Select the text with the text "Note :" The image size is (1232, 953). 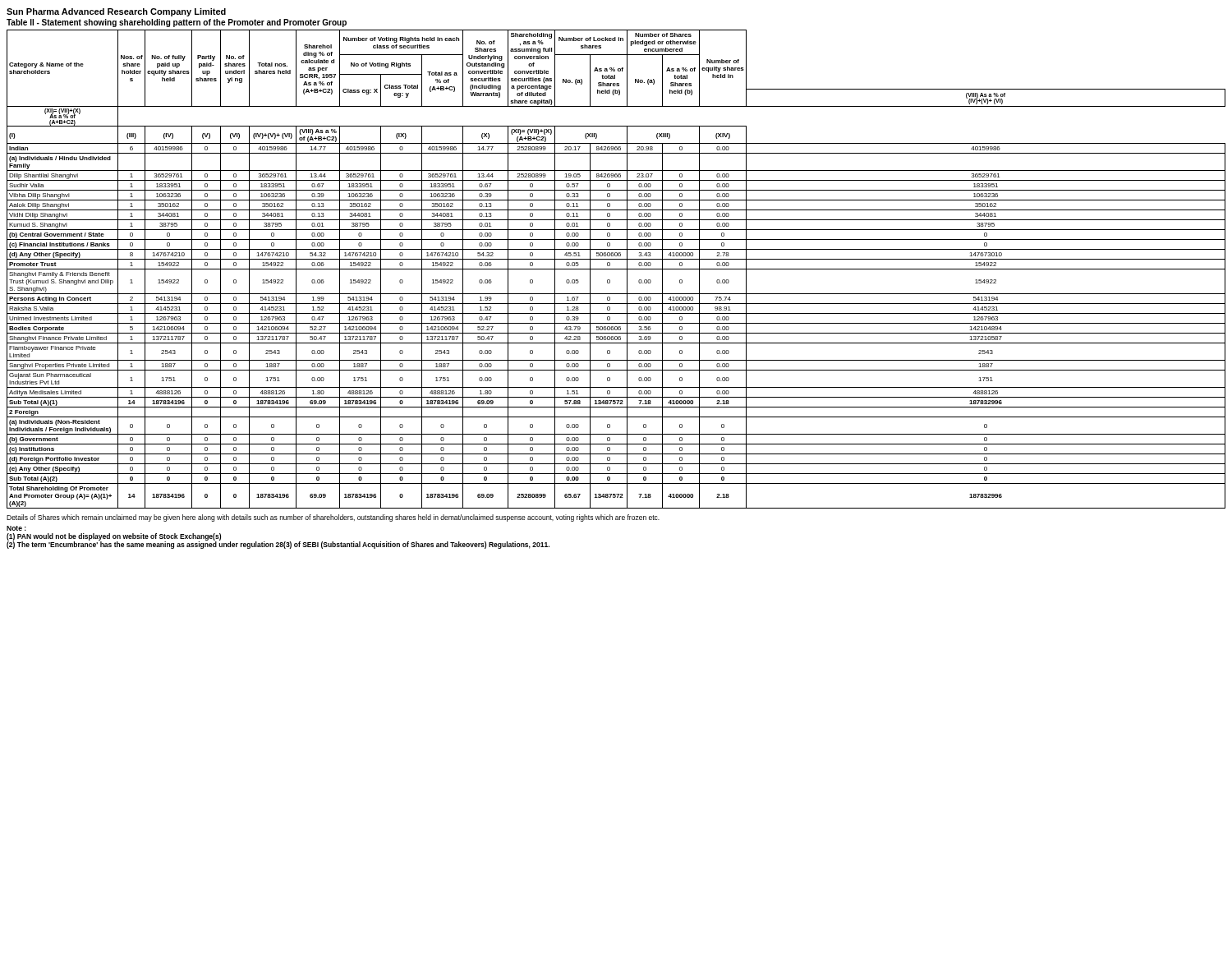16,528
